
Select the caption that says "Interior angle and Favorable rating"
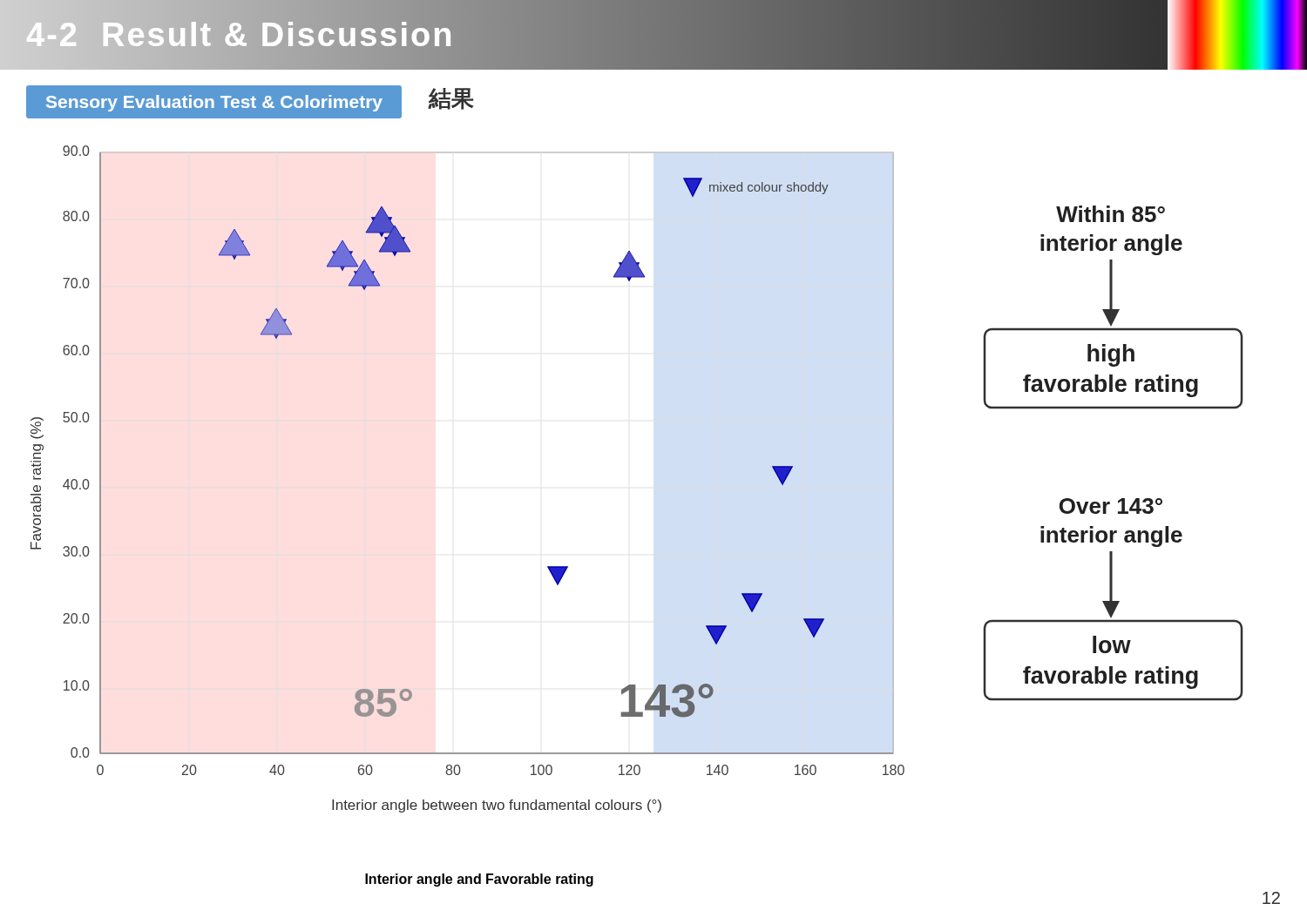479,879
